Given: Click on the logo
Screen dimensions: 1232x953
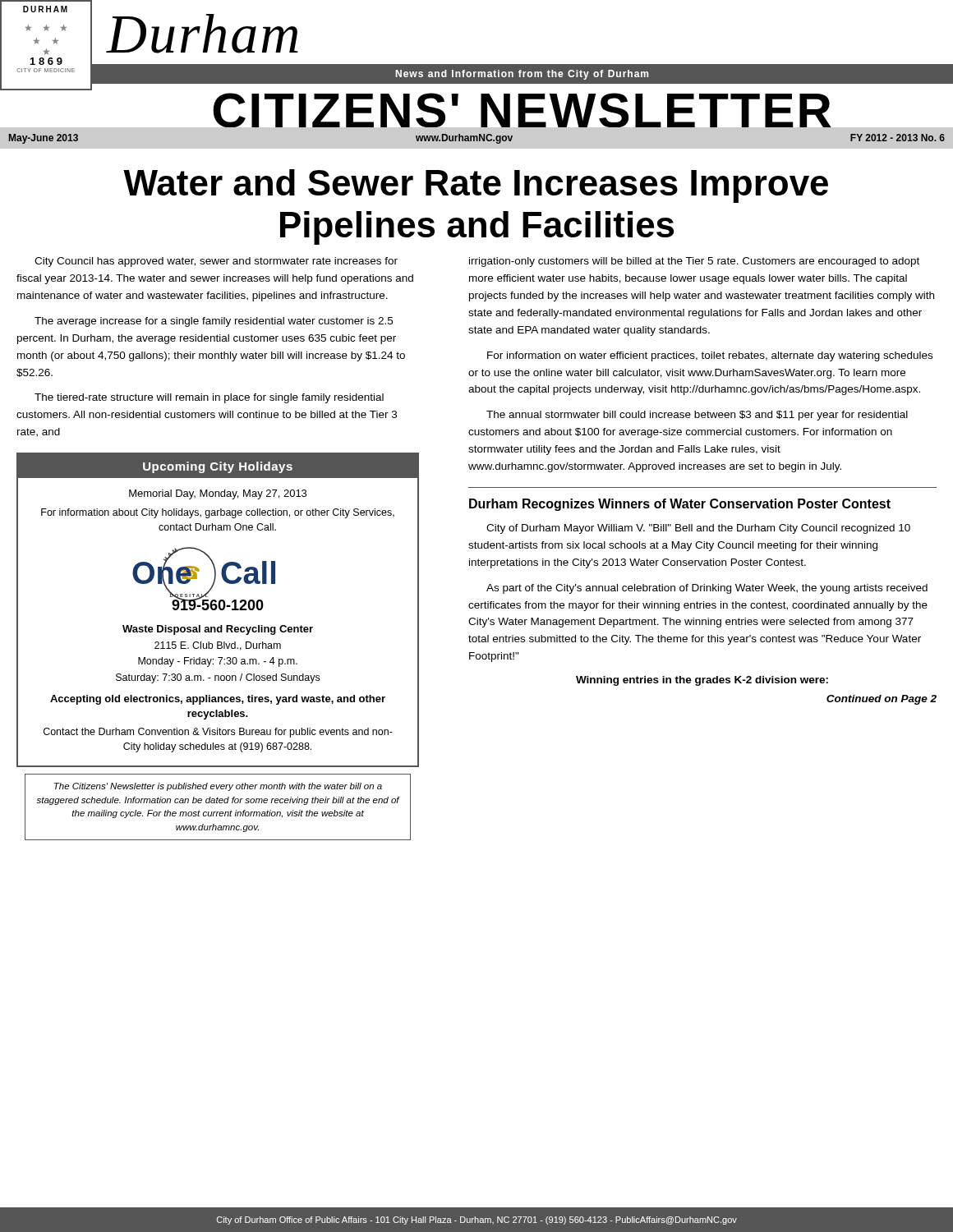Looking at the screenshot, I should click(x=218, y=580).
